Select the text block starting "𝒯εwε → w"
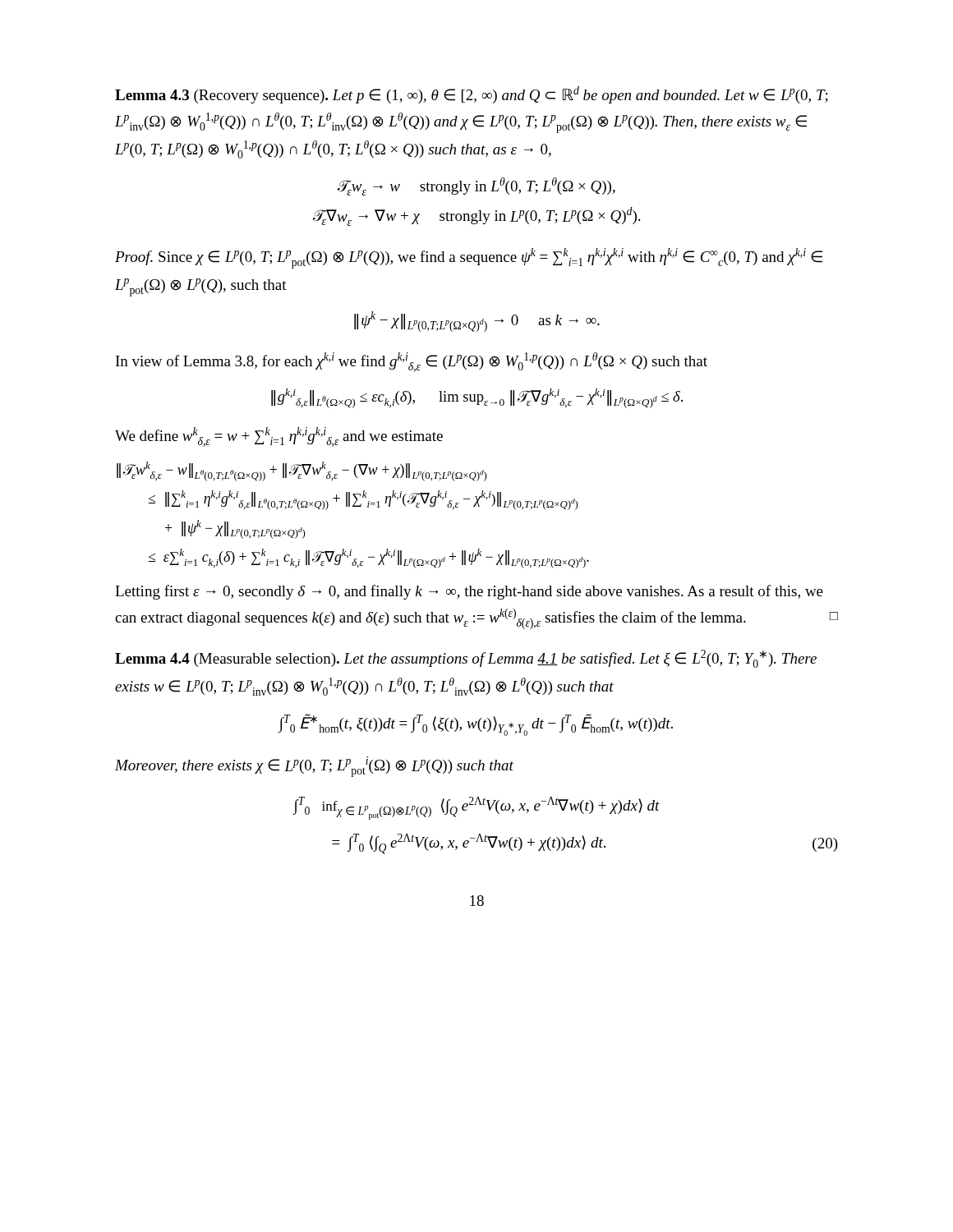953x1232 pixels. click(476, 187)
